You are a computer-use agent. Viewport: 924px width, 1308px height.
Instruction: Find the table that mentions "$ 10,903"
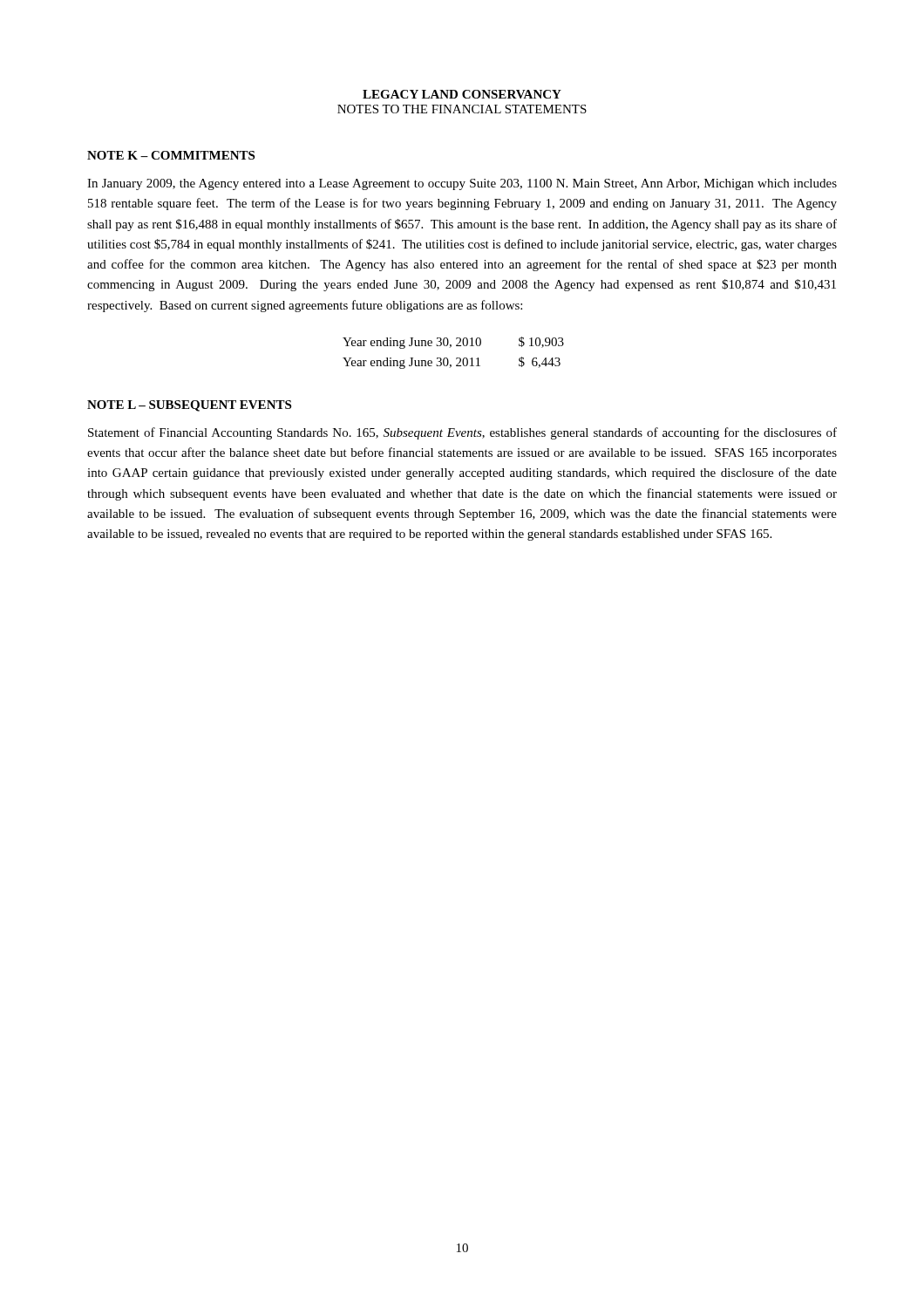tap(462, 352)
